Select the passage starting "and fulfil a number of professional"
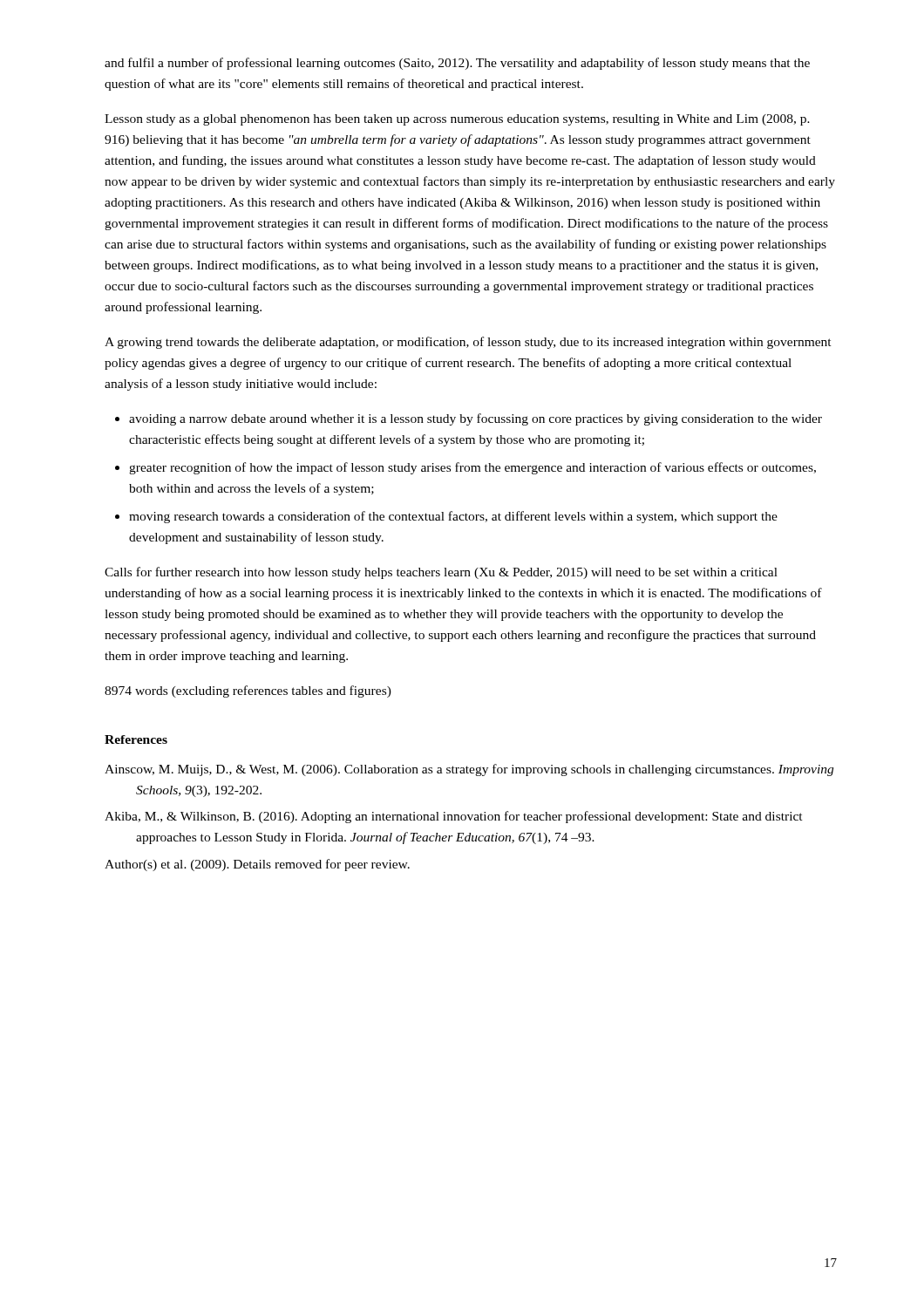Screen dimensions: 1308x924 tap(471, 73)
